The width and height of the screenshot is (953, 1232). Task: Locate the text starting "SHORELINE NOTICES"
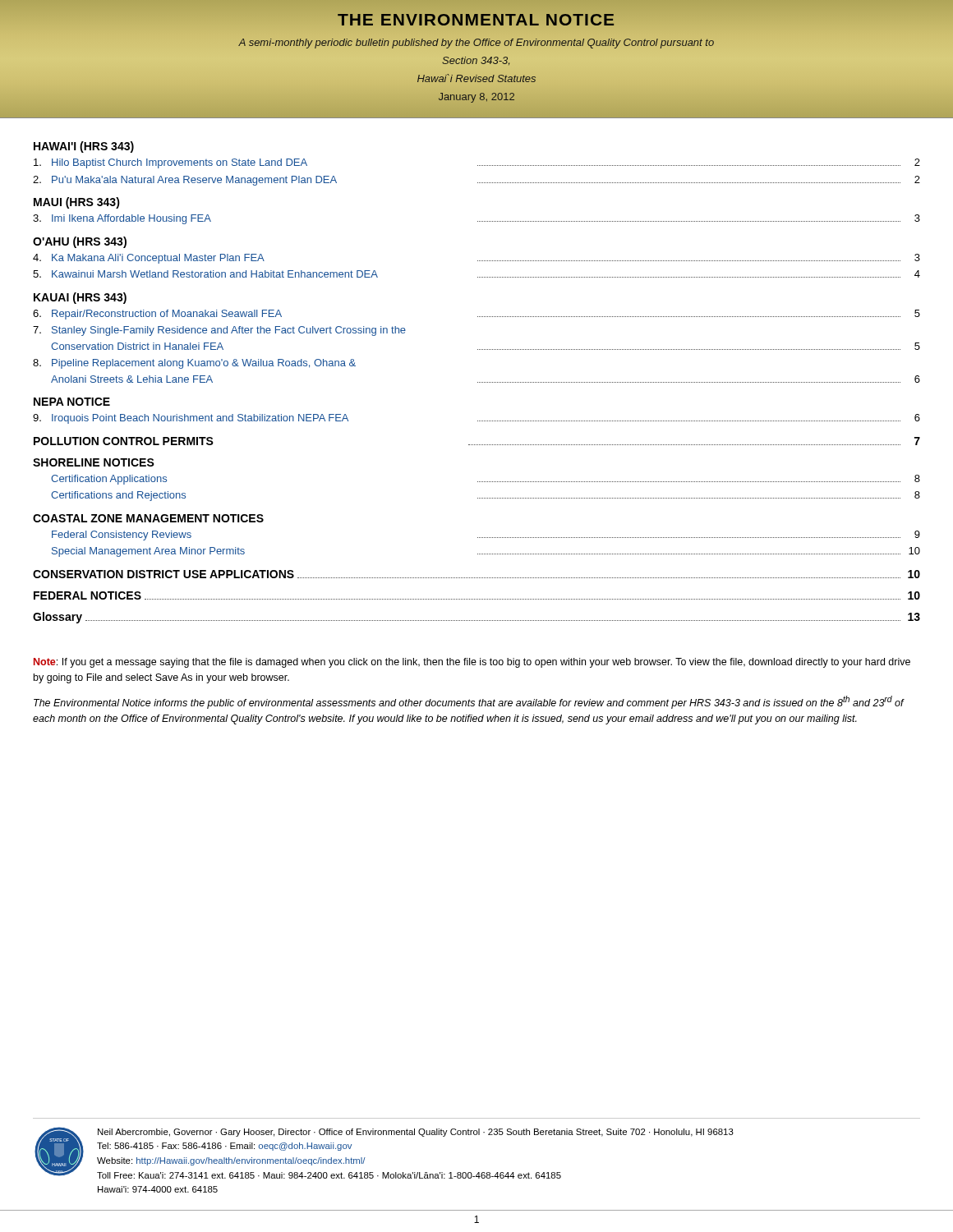pos(94,462)
